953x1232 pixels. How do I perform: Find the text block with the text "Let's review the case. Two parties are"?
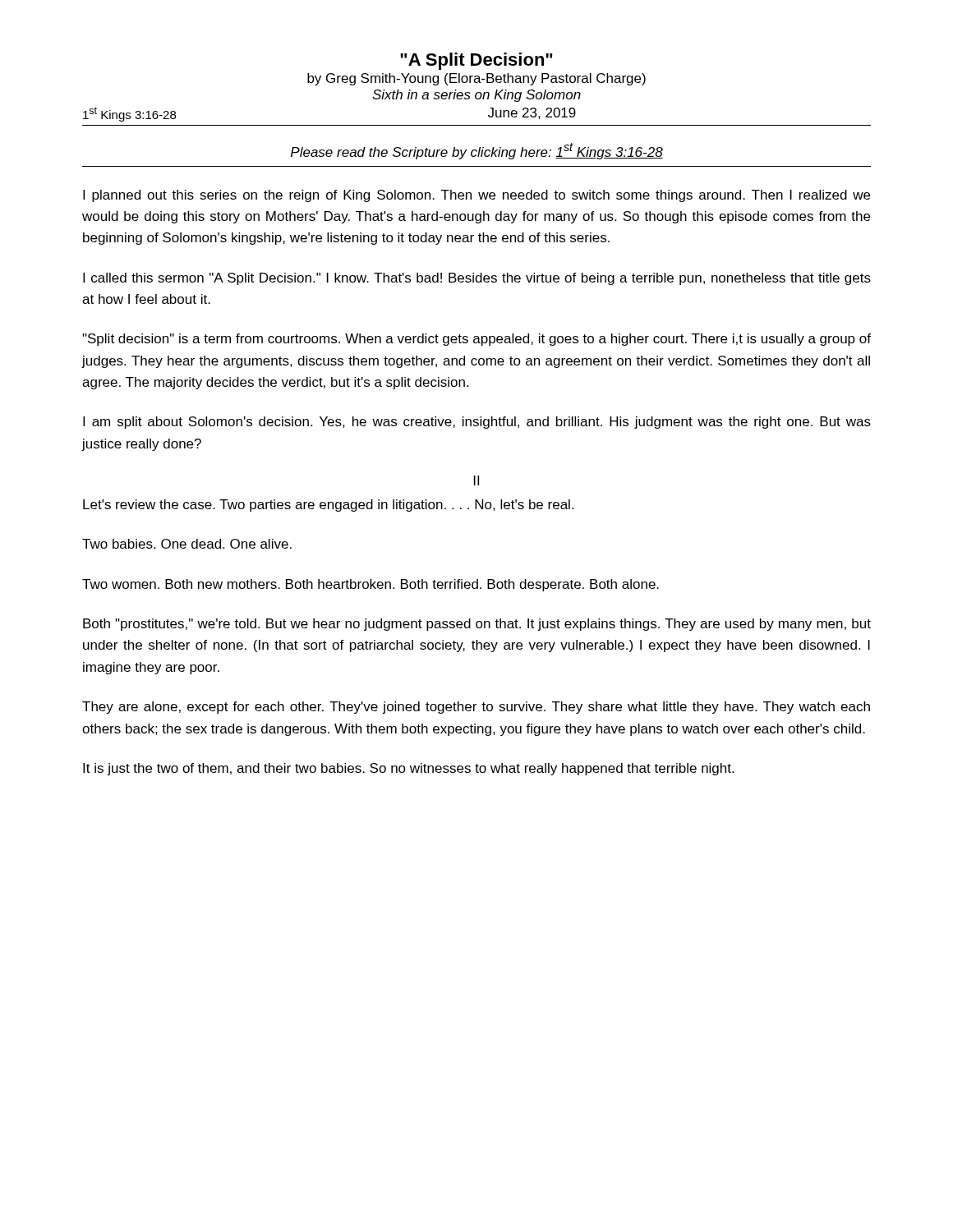[x=328, y=505]
